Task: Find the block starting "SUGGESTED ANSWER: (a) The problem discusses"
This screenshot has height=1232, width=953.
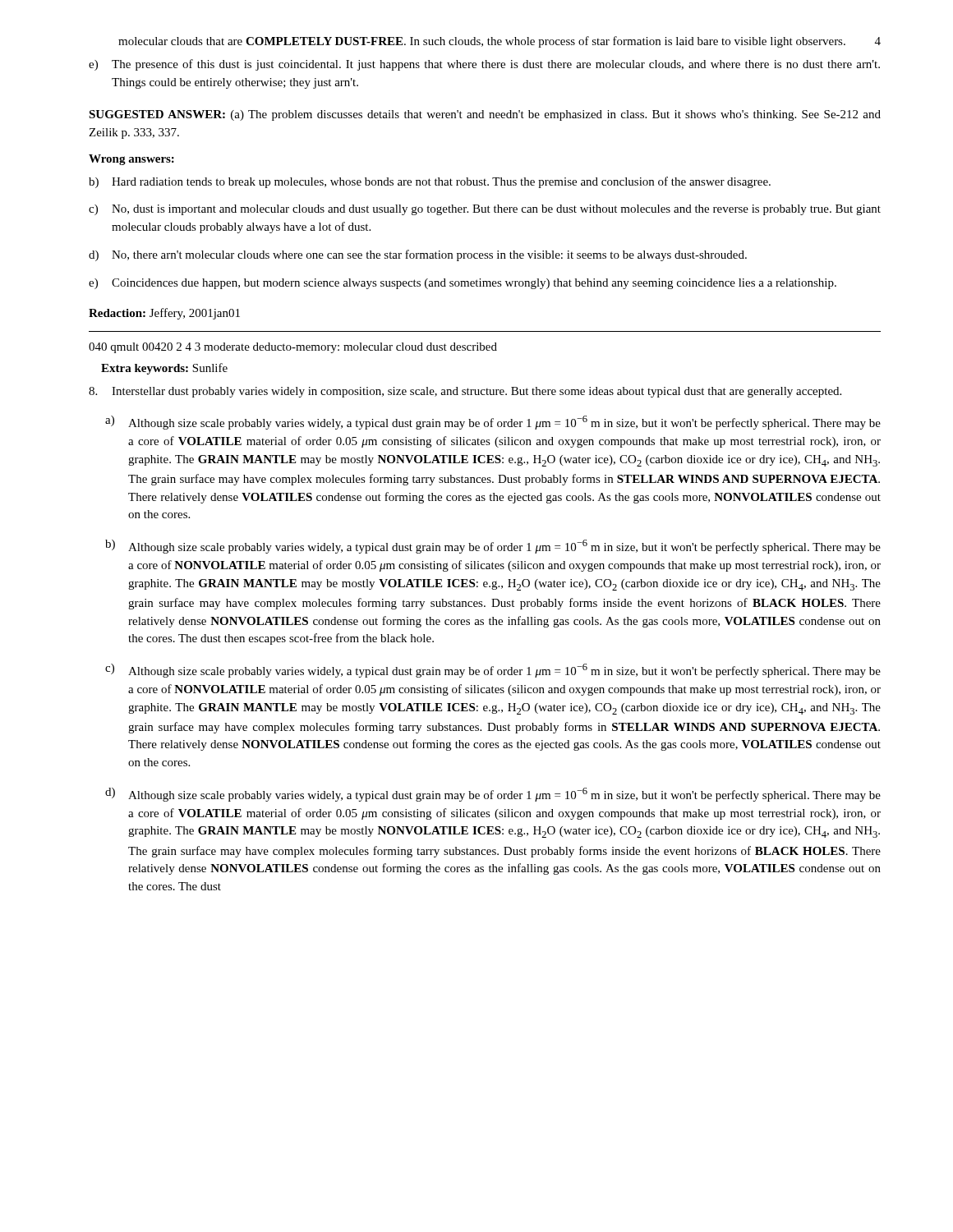Action: (x=485, y=124)
